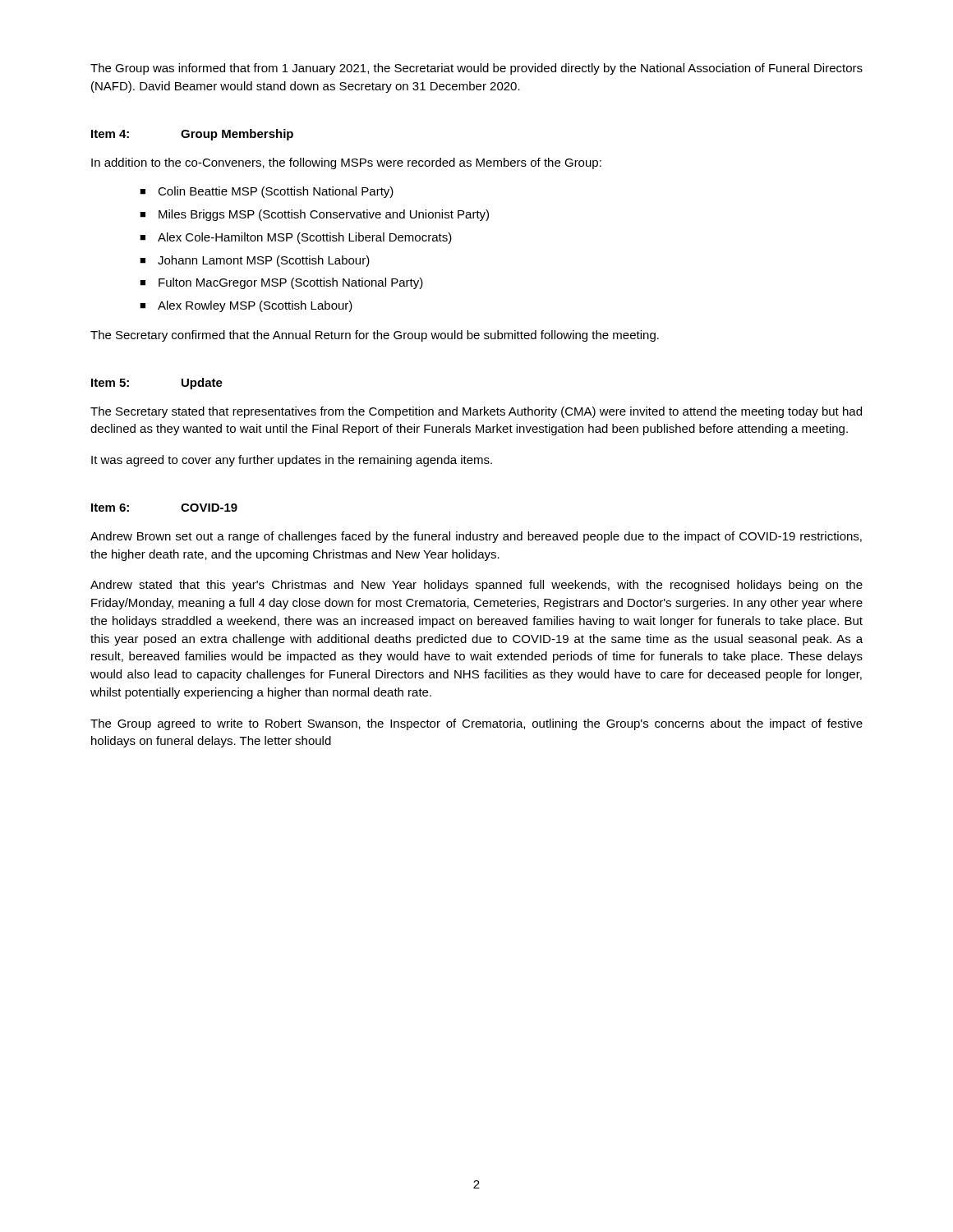Viewport: 953px width, 1232px height.
Task: Locate the list item that reads "■ Alex Rowley"
Action: coord(246,306)
